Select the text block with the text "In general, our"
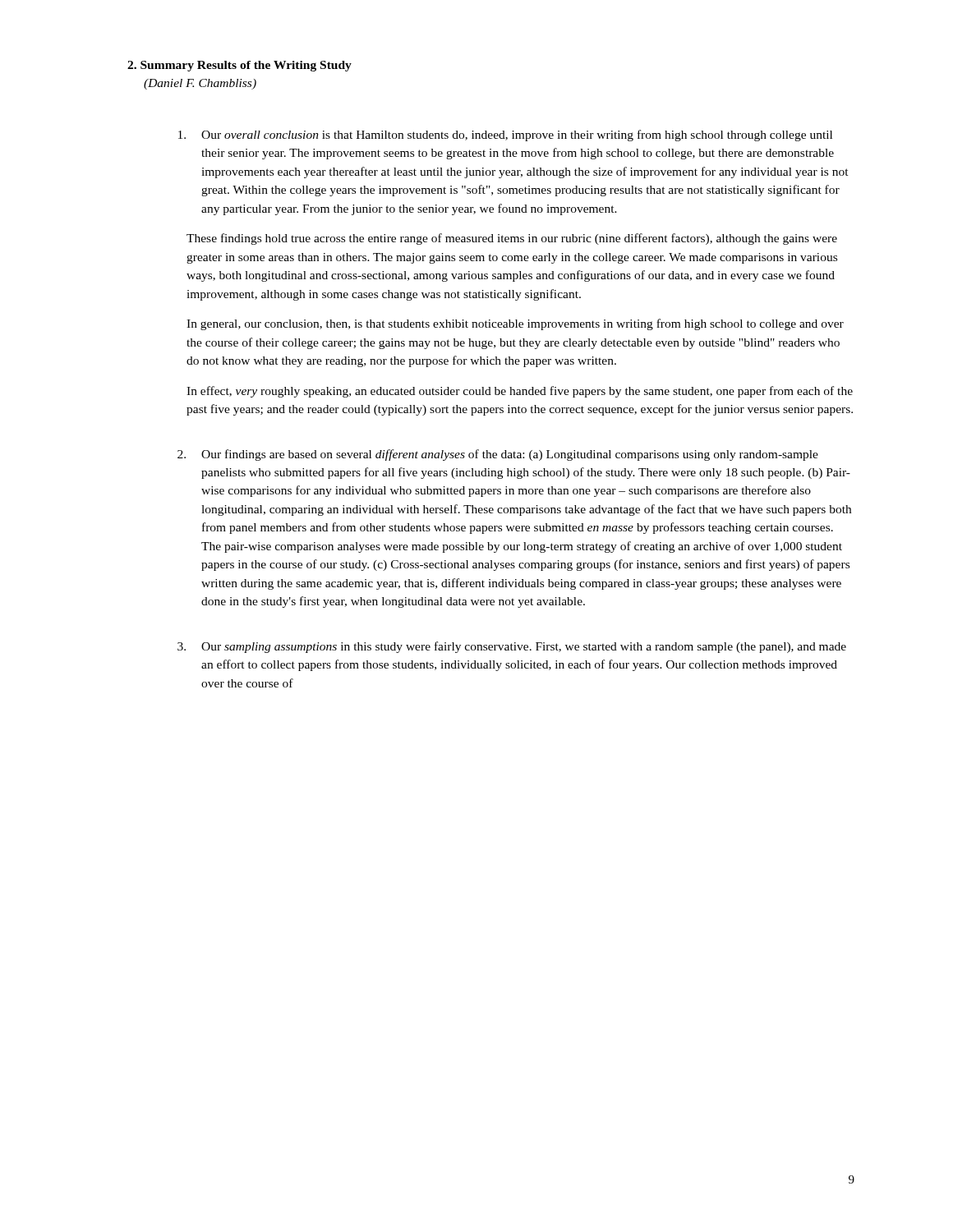The image size is (953, 1232). [515, 342]
